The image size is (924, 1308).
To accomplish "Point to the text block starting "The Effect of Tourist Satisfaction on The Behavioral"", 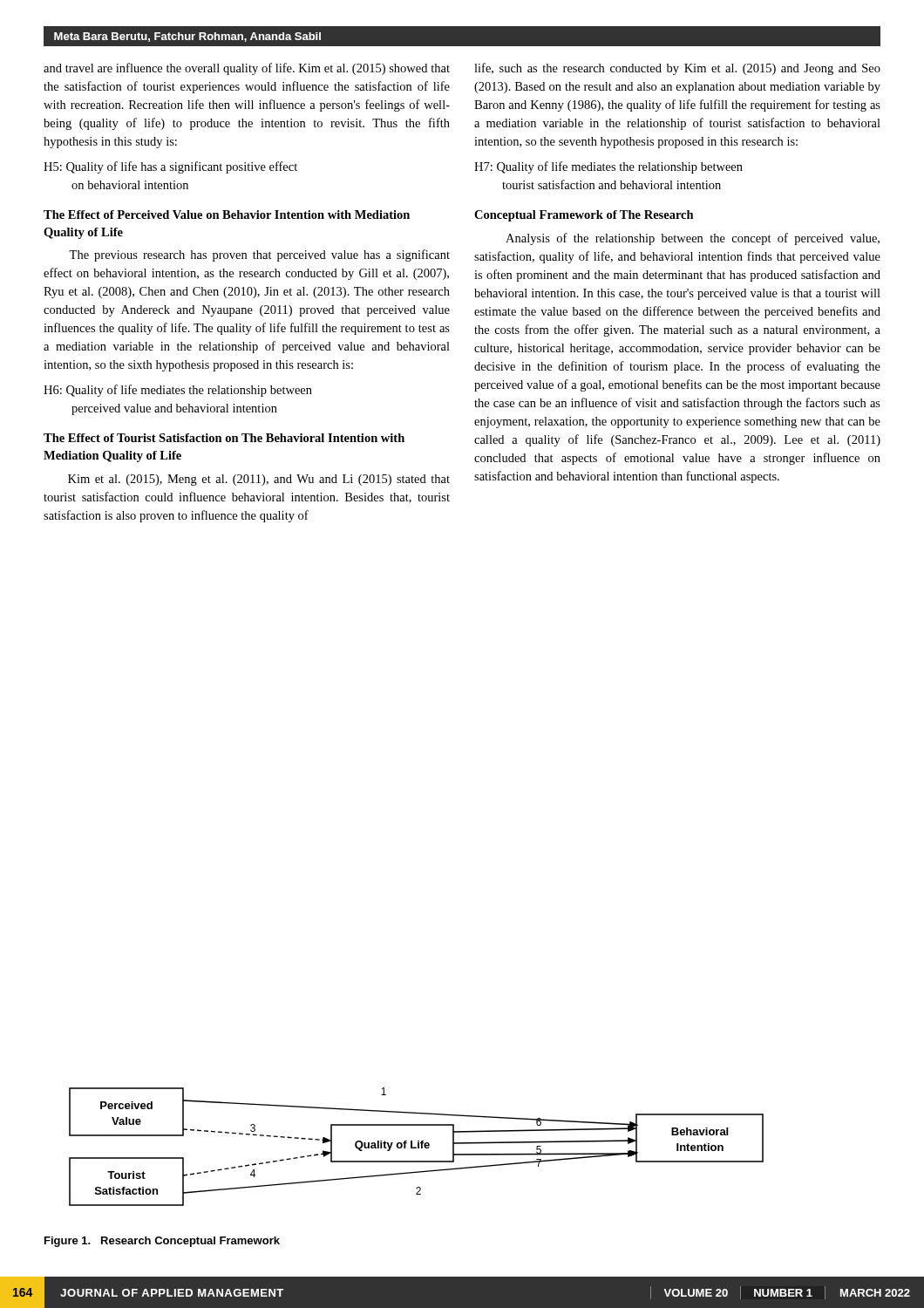I will coord(224,447).
